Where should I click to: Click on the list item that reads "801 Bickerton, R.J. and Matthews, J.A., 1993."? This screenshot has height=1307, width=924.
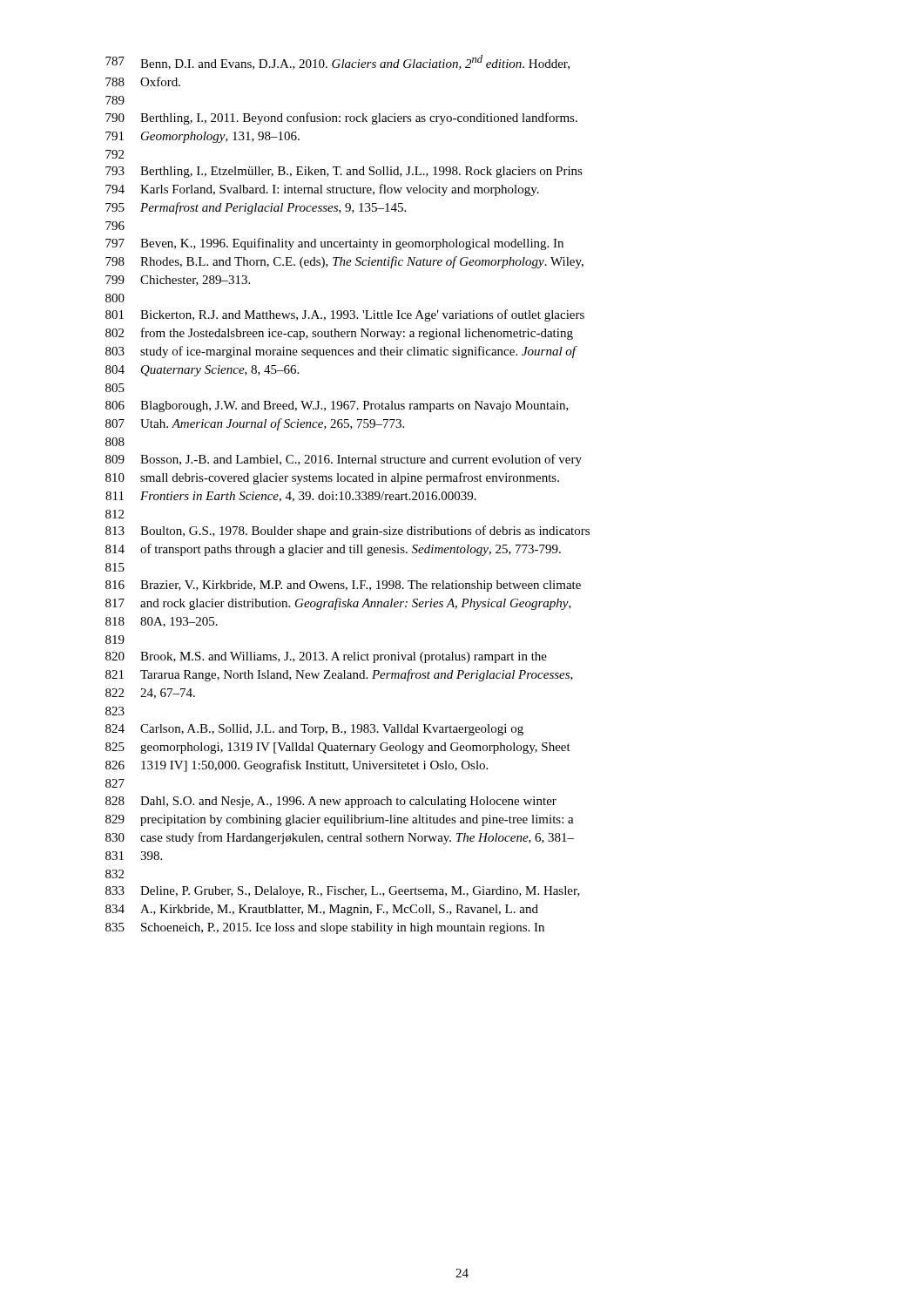pos(462,351)
